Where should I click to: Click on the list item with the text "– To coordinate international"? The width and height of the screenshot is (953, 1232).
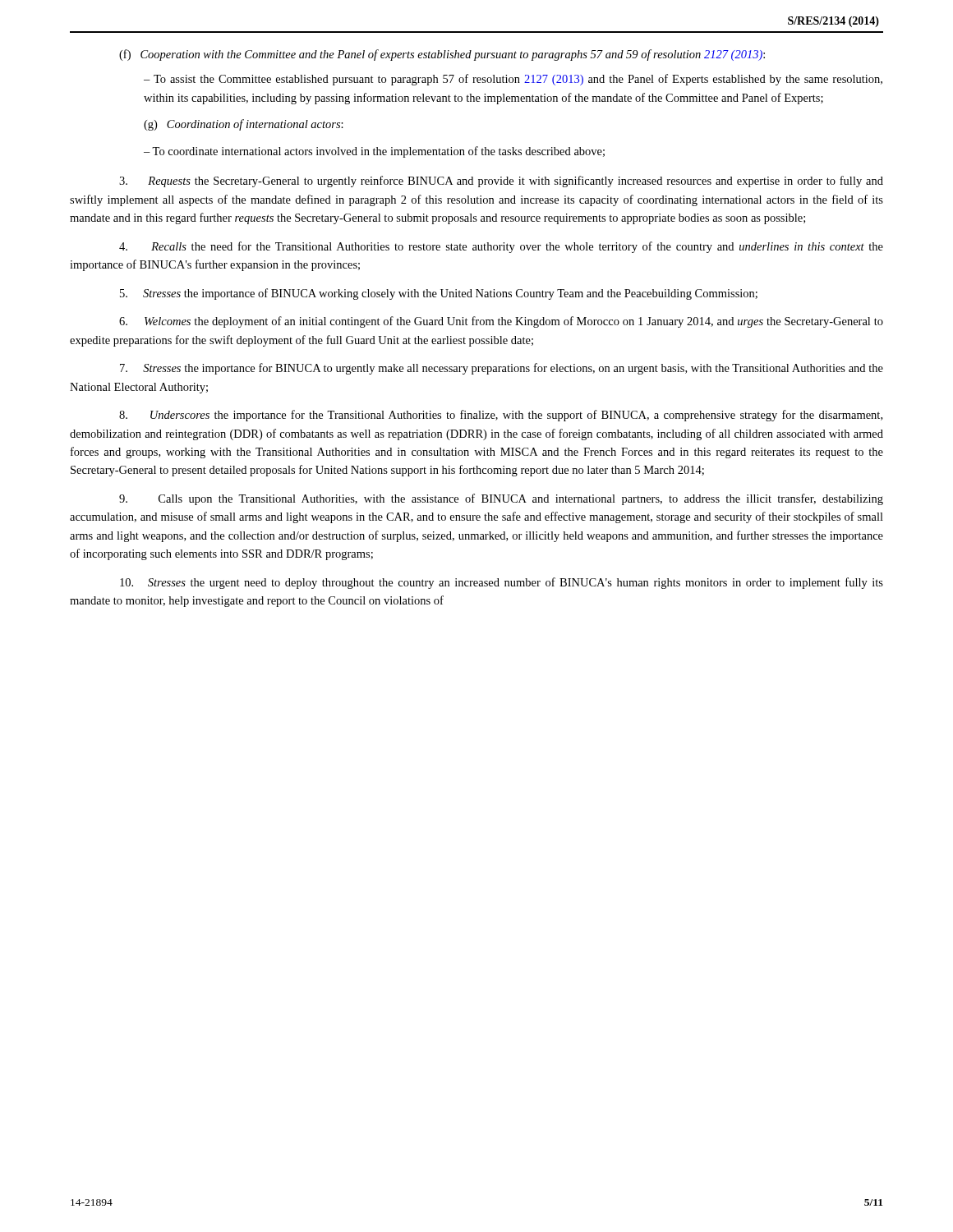pyautogui.click(x=375, y=151)
